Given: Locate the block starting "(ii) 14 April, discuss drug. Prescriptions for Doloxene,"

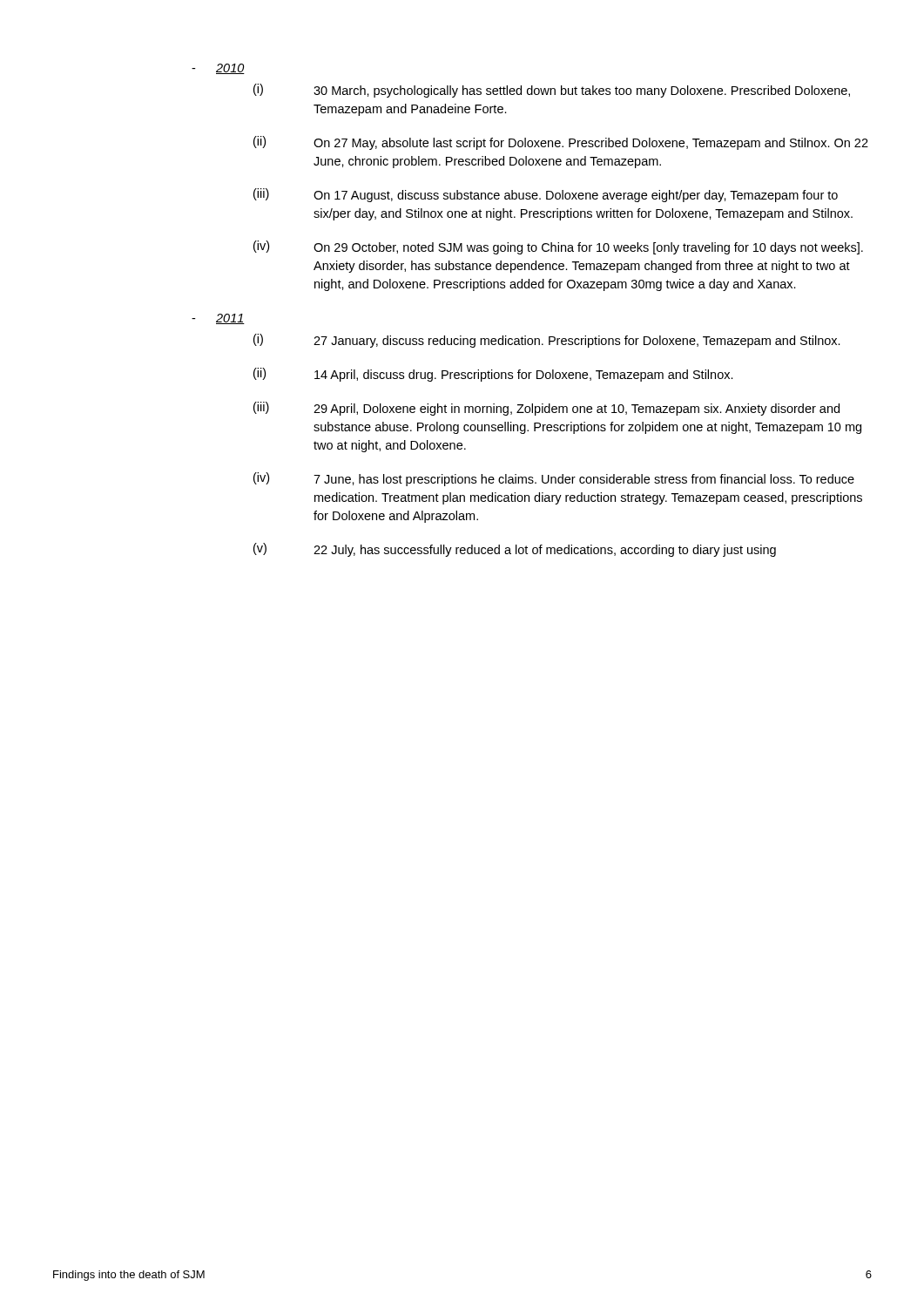Looking at the screenshot, I should pyautogui.click(x=562, y=375).
